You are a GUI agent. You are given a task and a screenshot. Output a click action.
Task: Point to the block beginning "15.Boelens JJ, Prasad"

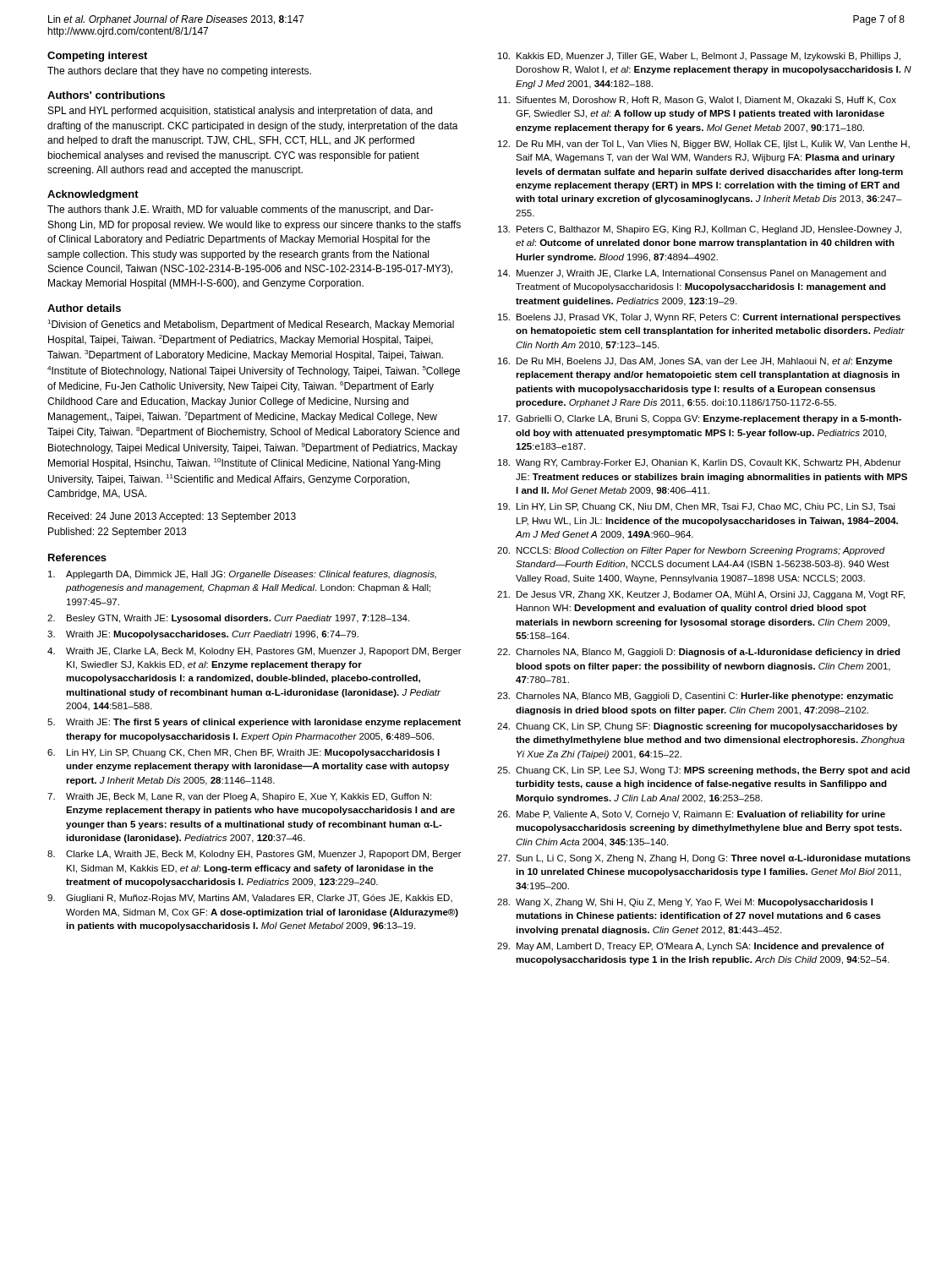click(x=704, y=331)
